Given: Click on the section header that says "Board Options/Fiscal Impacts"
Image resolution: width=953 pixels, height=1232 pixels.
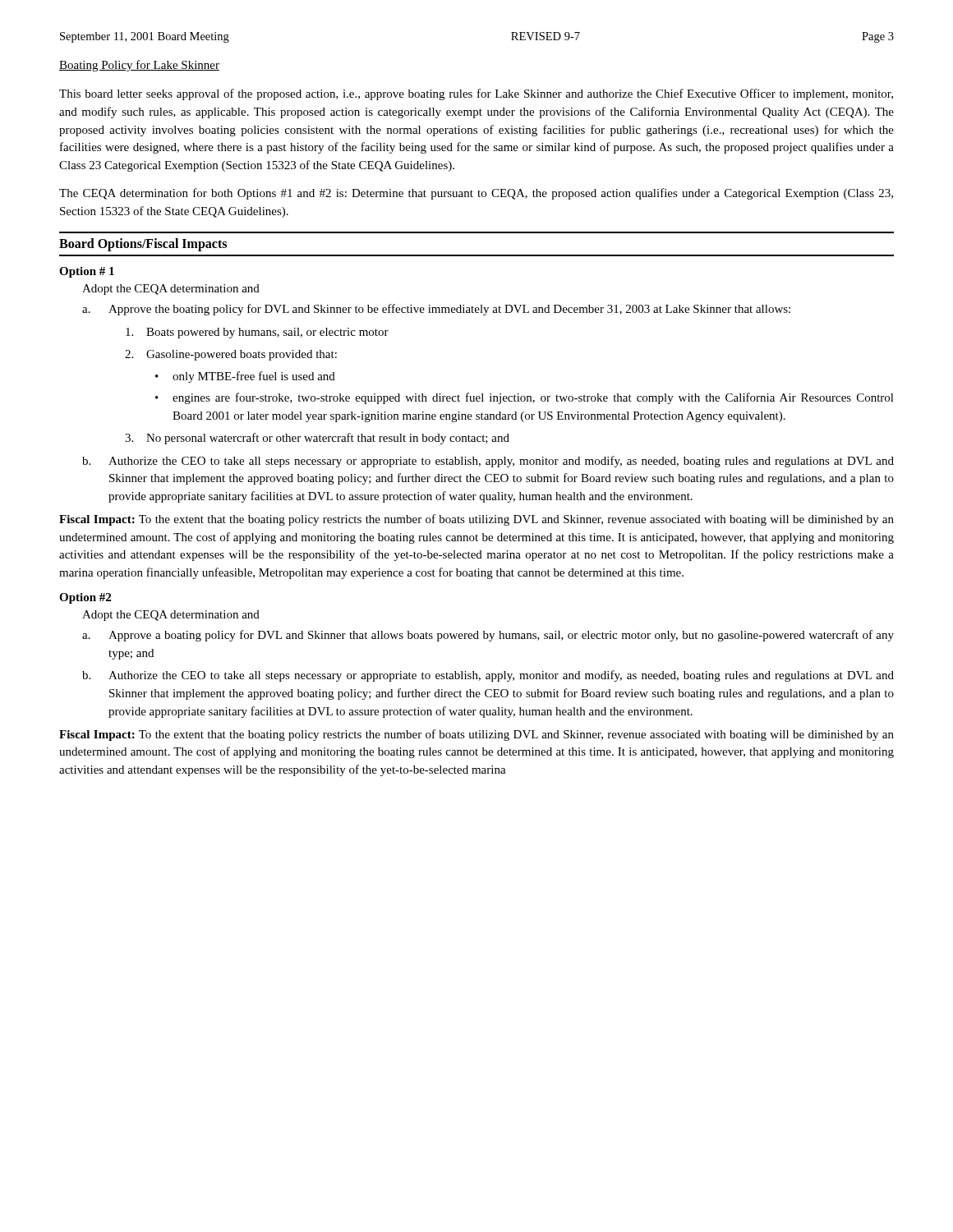Looking at the screenshot, I should 143,244.
